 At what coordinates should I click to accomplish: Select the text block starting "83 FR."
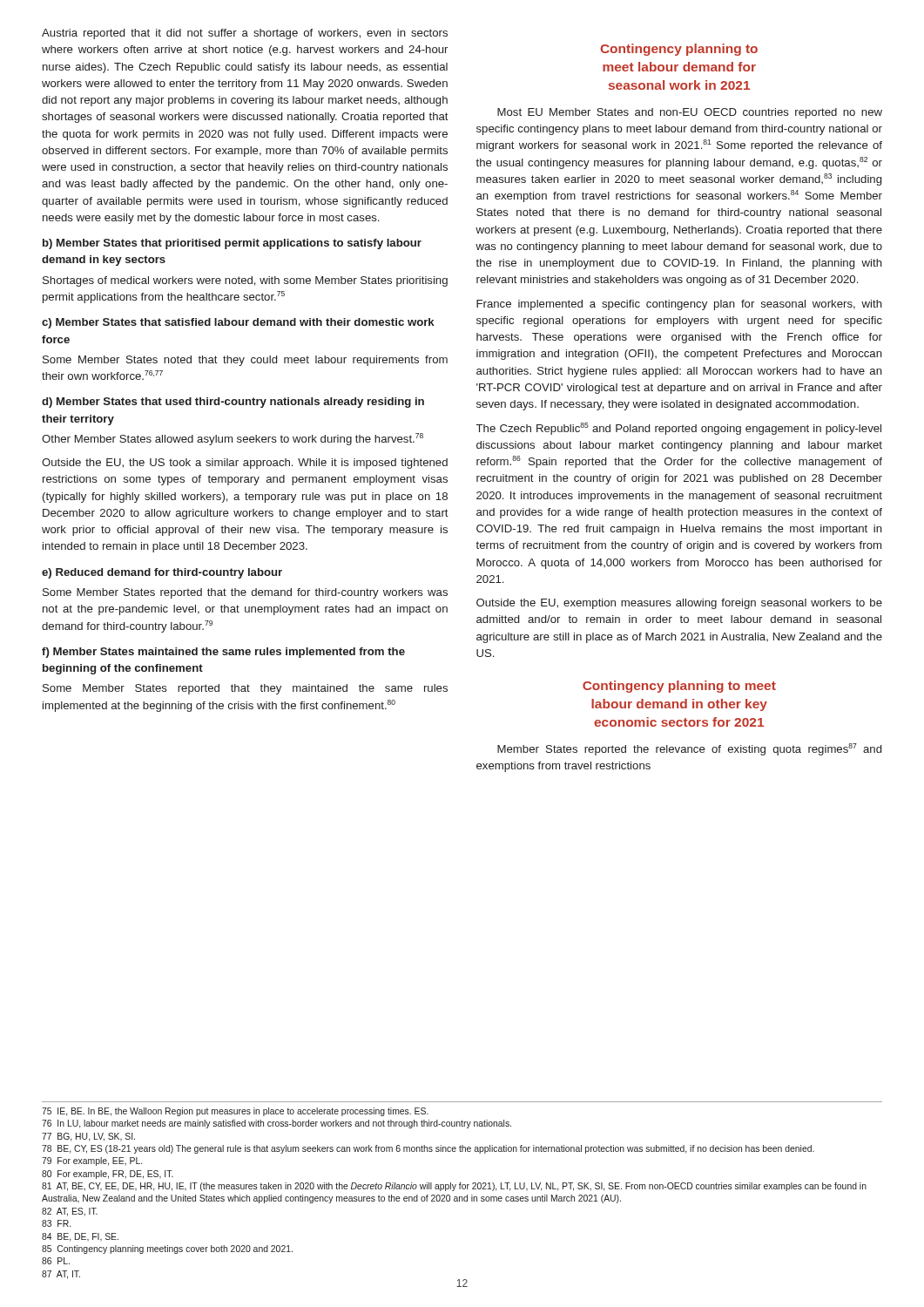(57, 1224)
